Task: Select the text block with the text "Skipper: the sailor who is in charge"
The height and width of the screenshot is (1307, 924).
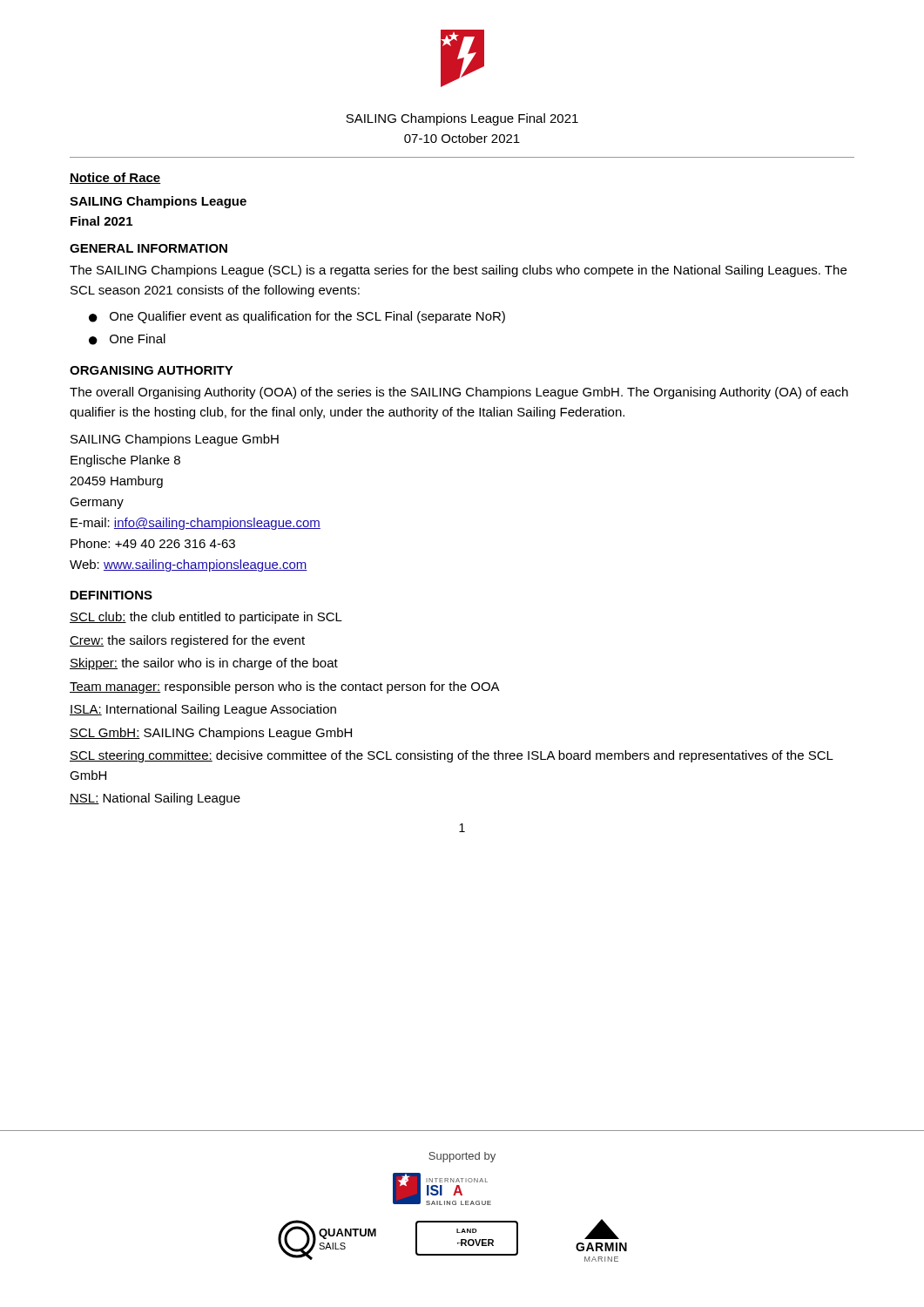Action: tap(204, 663)
